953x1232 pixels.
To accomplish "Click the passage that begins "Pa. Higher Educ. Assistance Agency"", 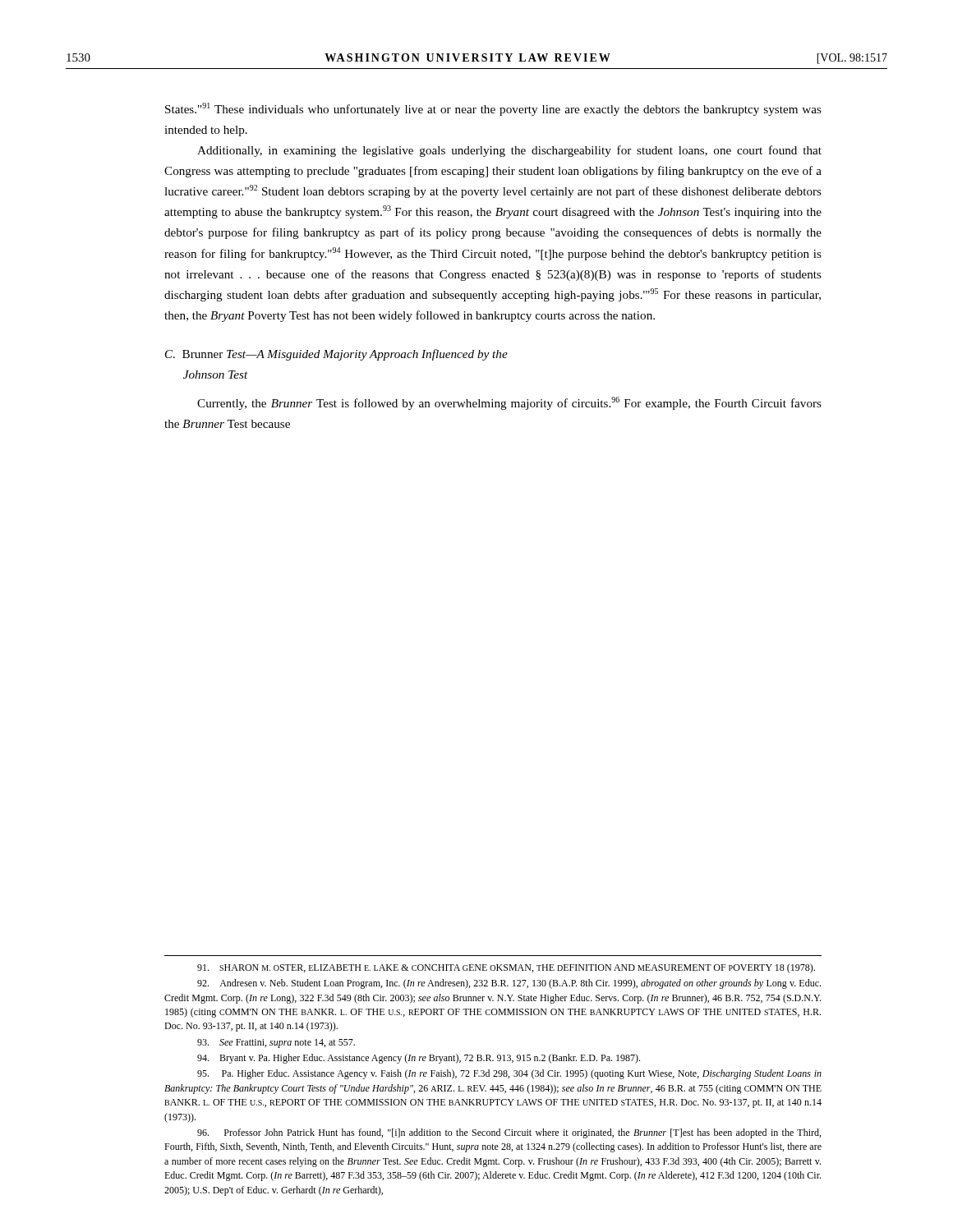I will coord(493,1095).
